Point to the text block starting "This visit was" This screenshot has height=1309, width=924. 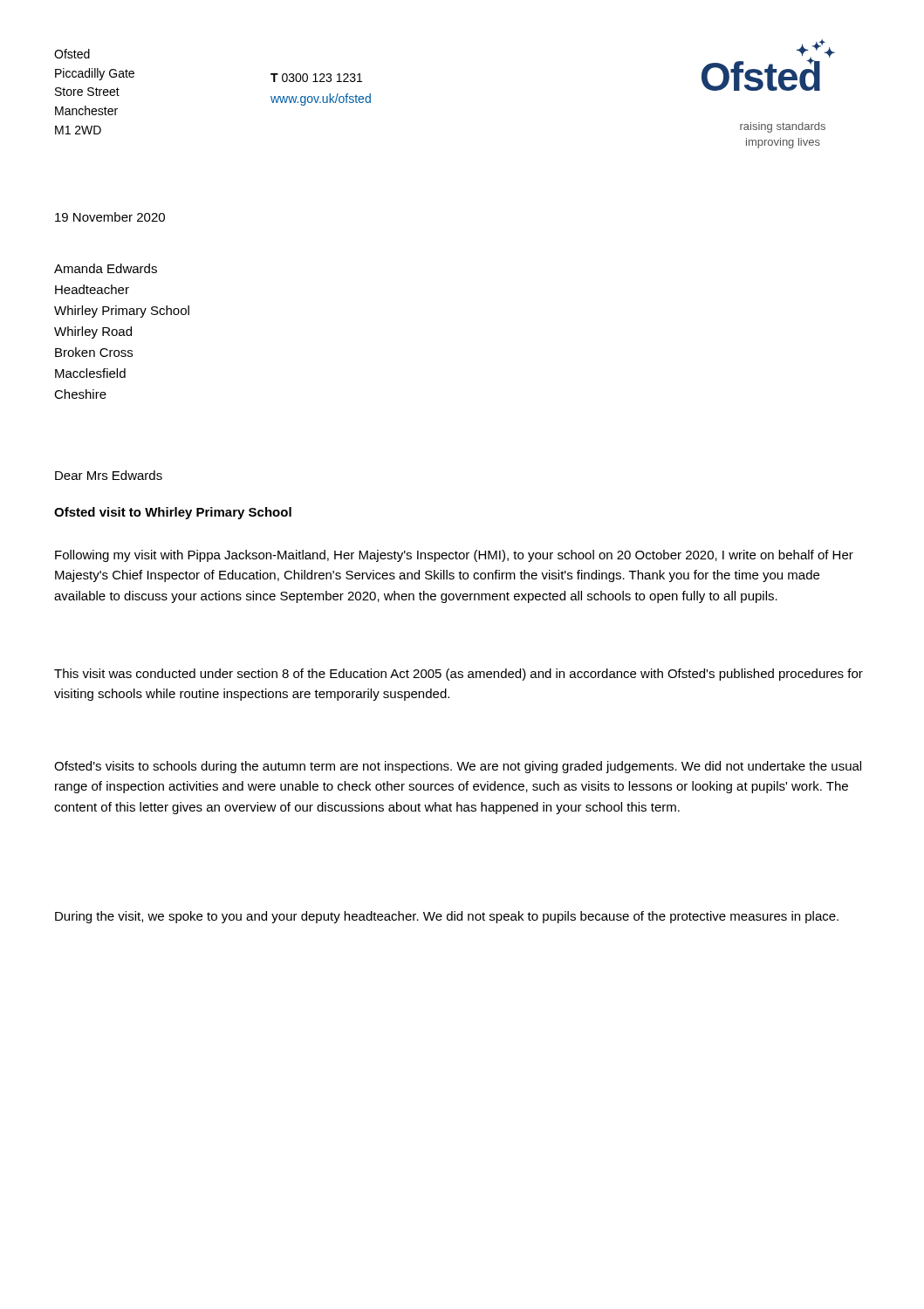(458, 683)
